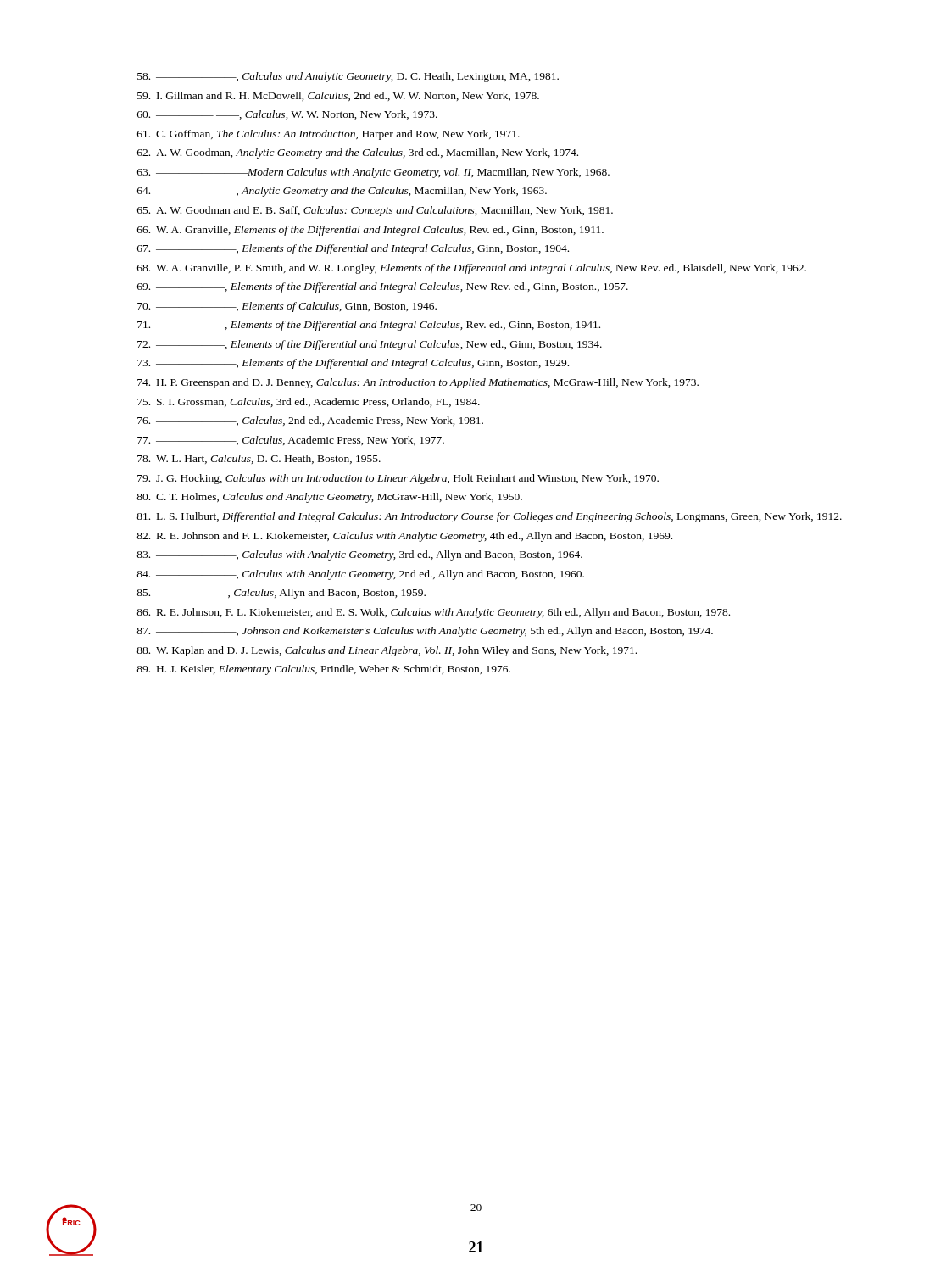The height and width of the screenshot is (1272, 952).
Task: Point to the block beginning "87. ———————, Johnson and Koikemeister's"
Action: coord(497,631)
